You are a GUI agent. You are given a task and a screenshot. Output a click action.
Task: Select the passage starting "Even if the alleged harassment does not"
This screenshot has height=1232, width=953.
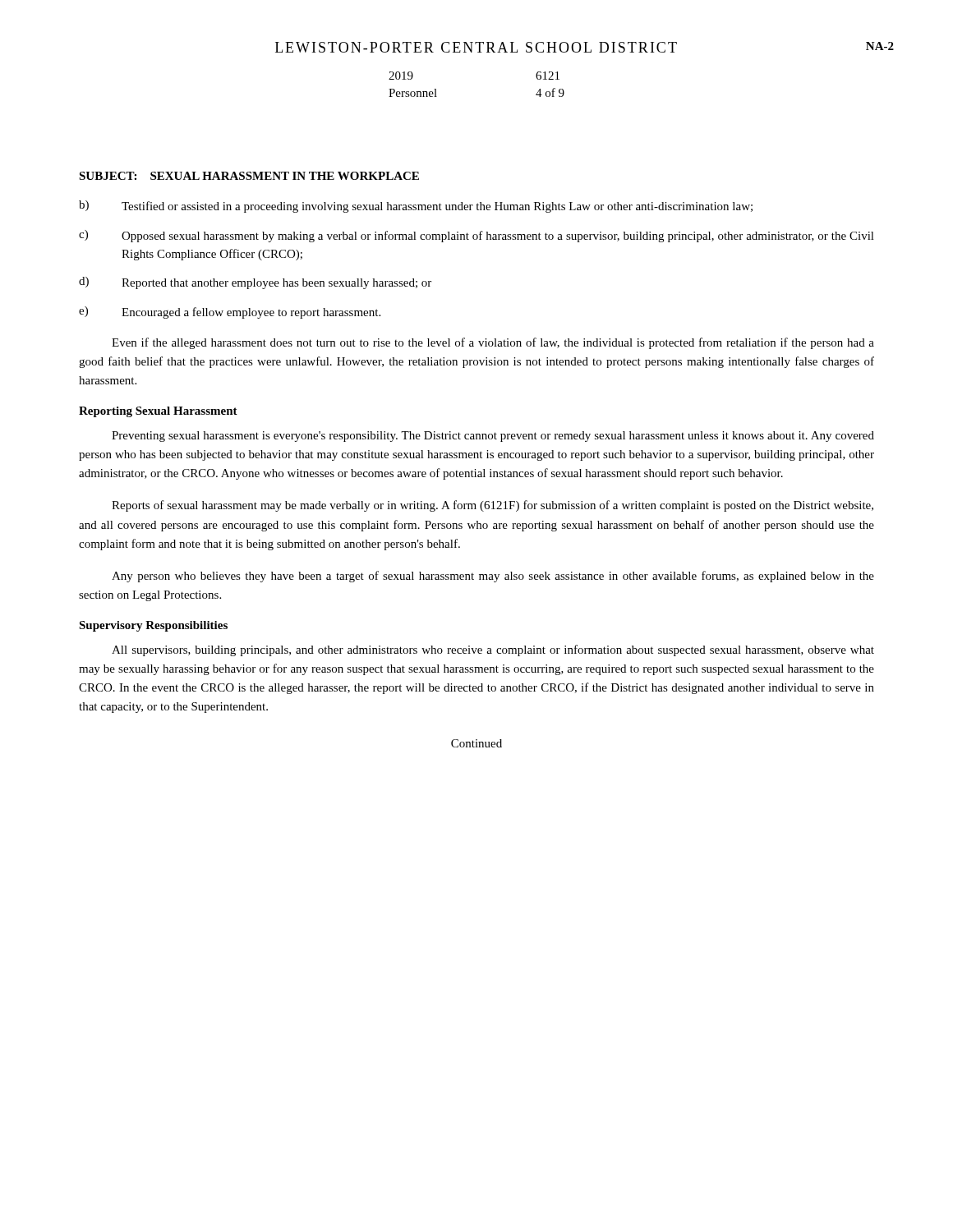pyautogui.click(x=476, y=361)
